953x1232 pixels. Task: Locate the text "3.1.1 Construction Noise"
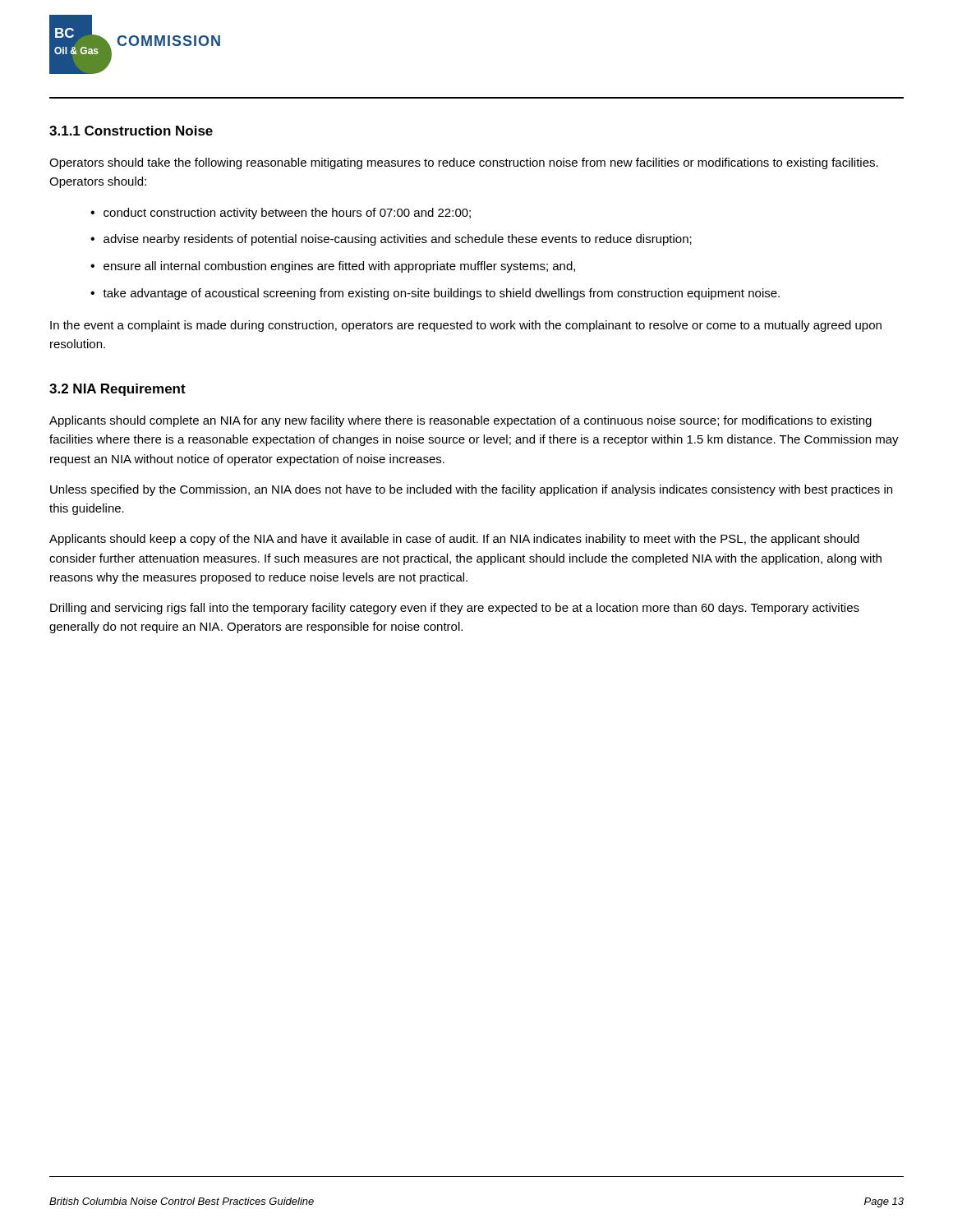(131, 131)
